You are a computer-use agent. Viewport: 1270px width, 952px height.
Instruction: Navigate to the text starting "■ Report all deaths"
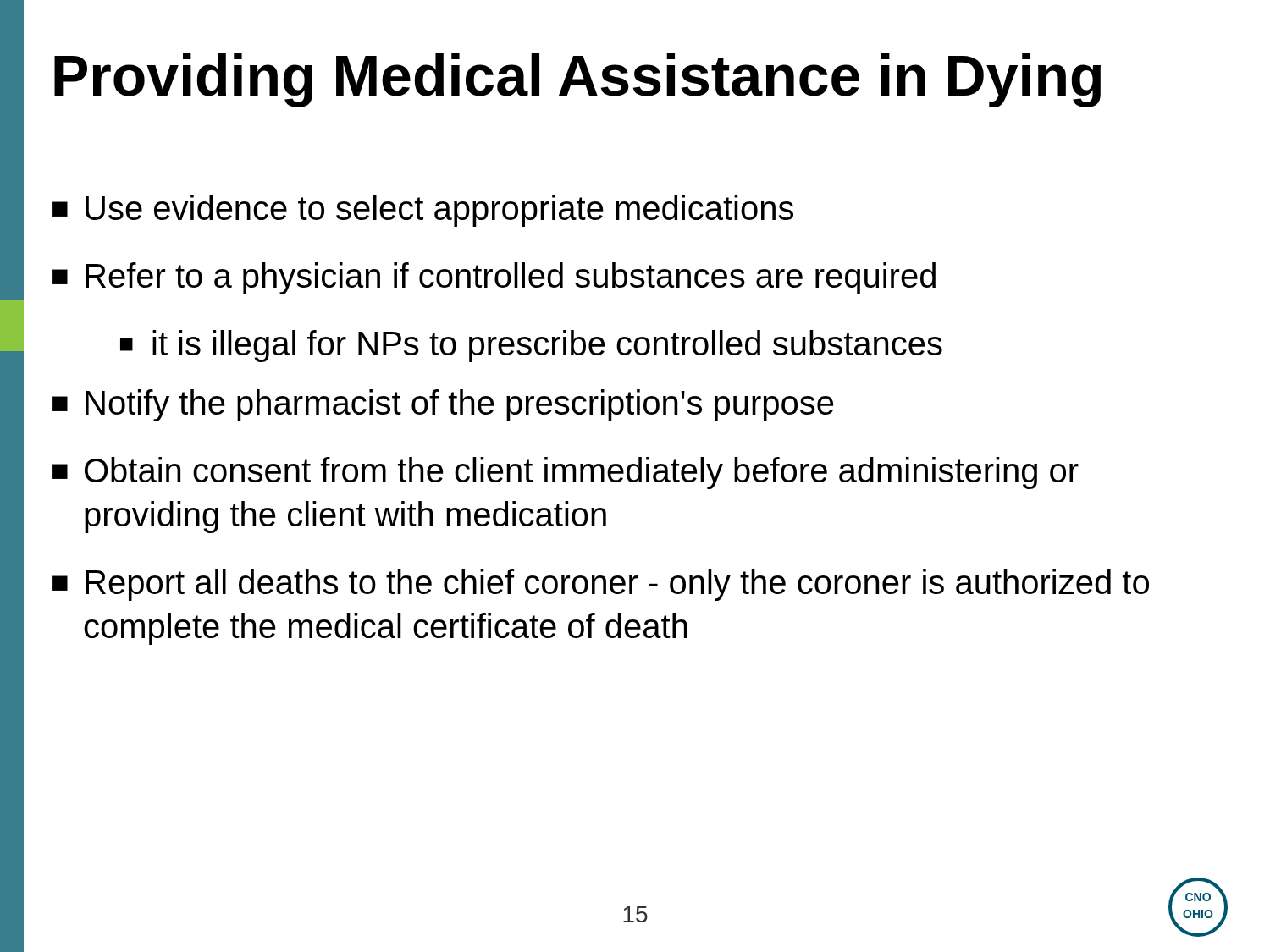(627, 604)
